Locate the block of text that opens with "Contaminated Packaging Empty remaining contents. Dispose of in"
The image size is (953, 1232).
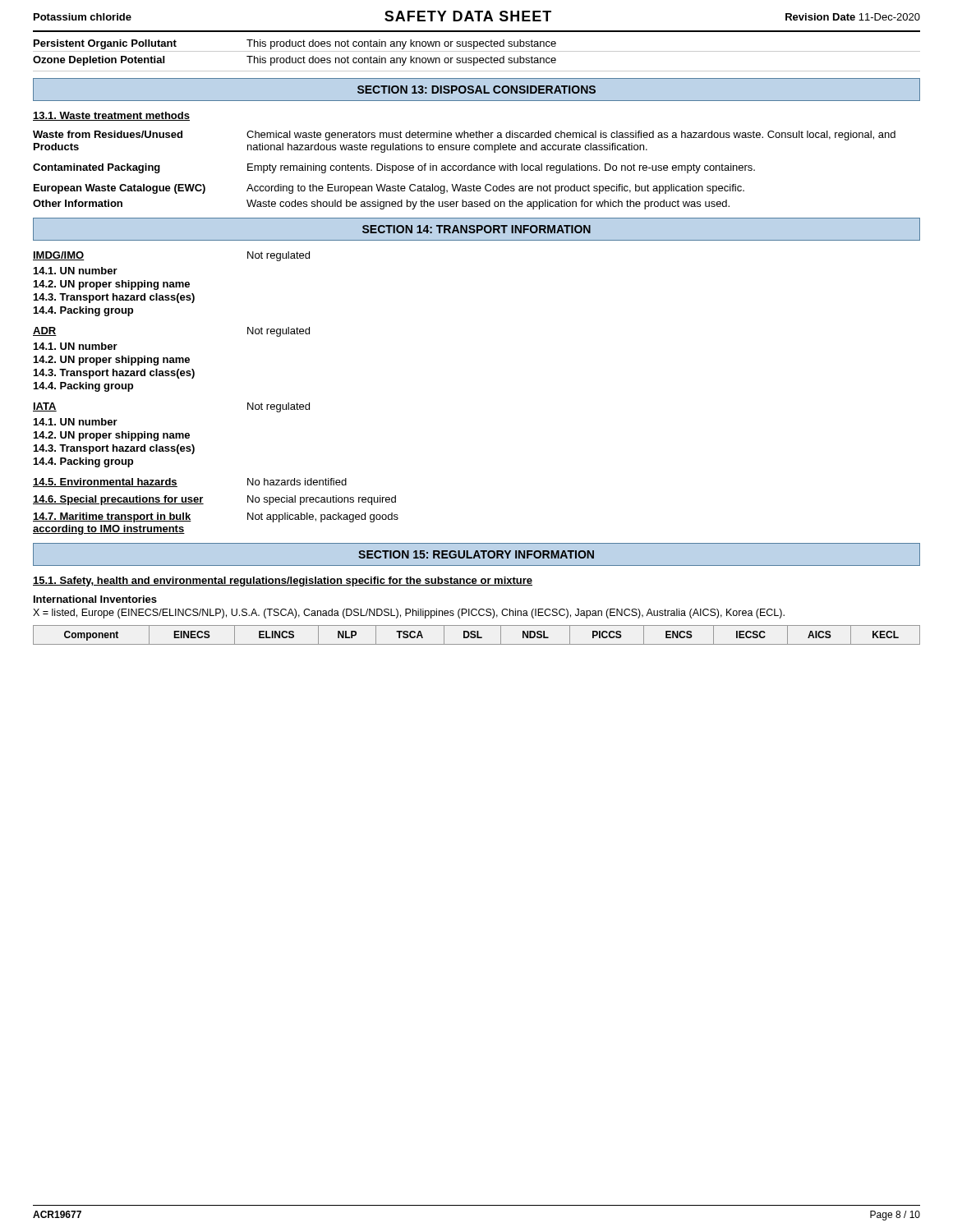476,167
